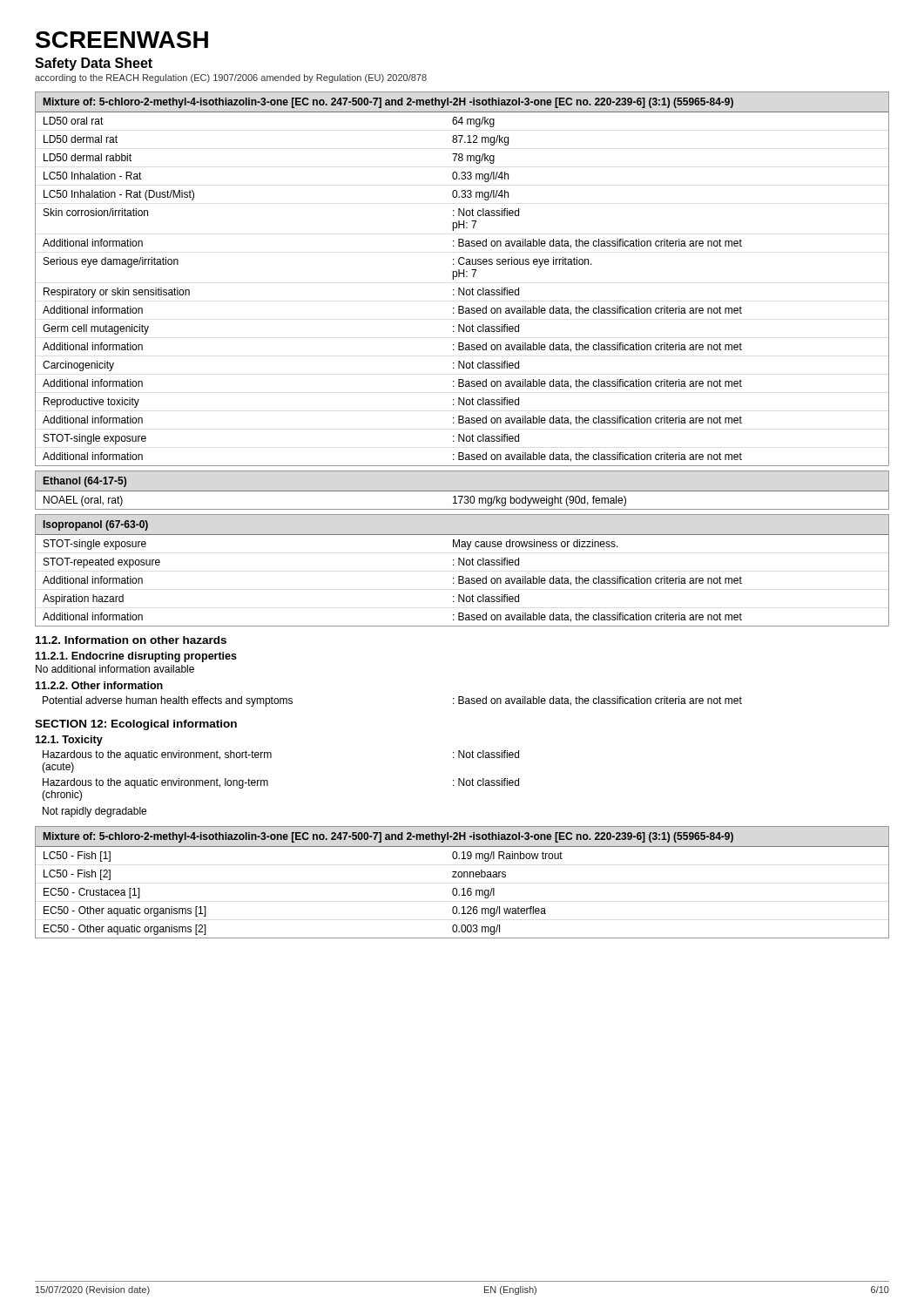924x1307 pixels.
Task: Click where it says "12.1. Toxicity"
Action: [x=462, y=740]
